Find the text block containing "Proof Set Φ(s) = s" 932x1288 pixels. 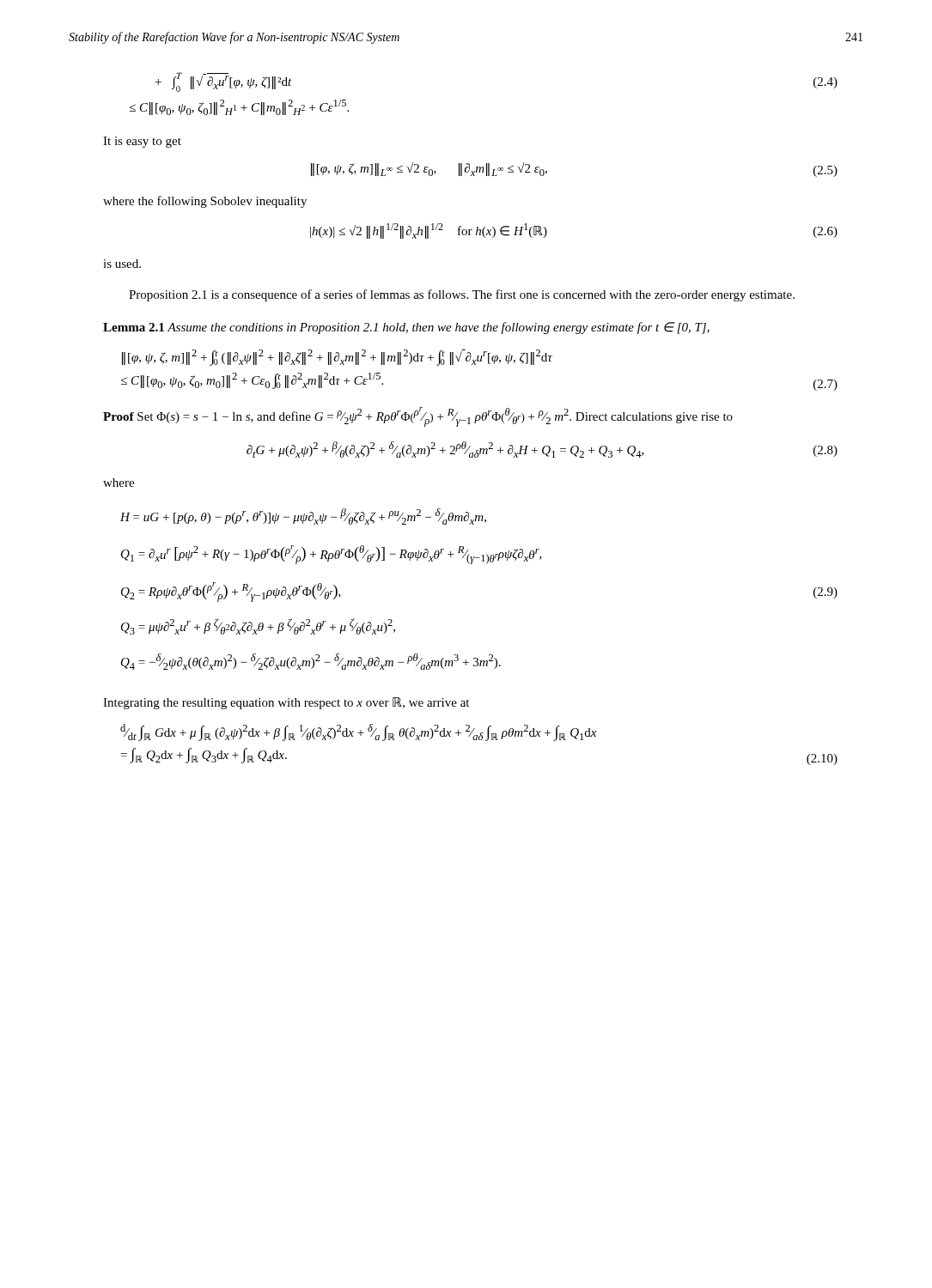pos(418,415)
